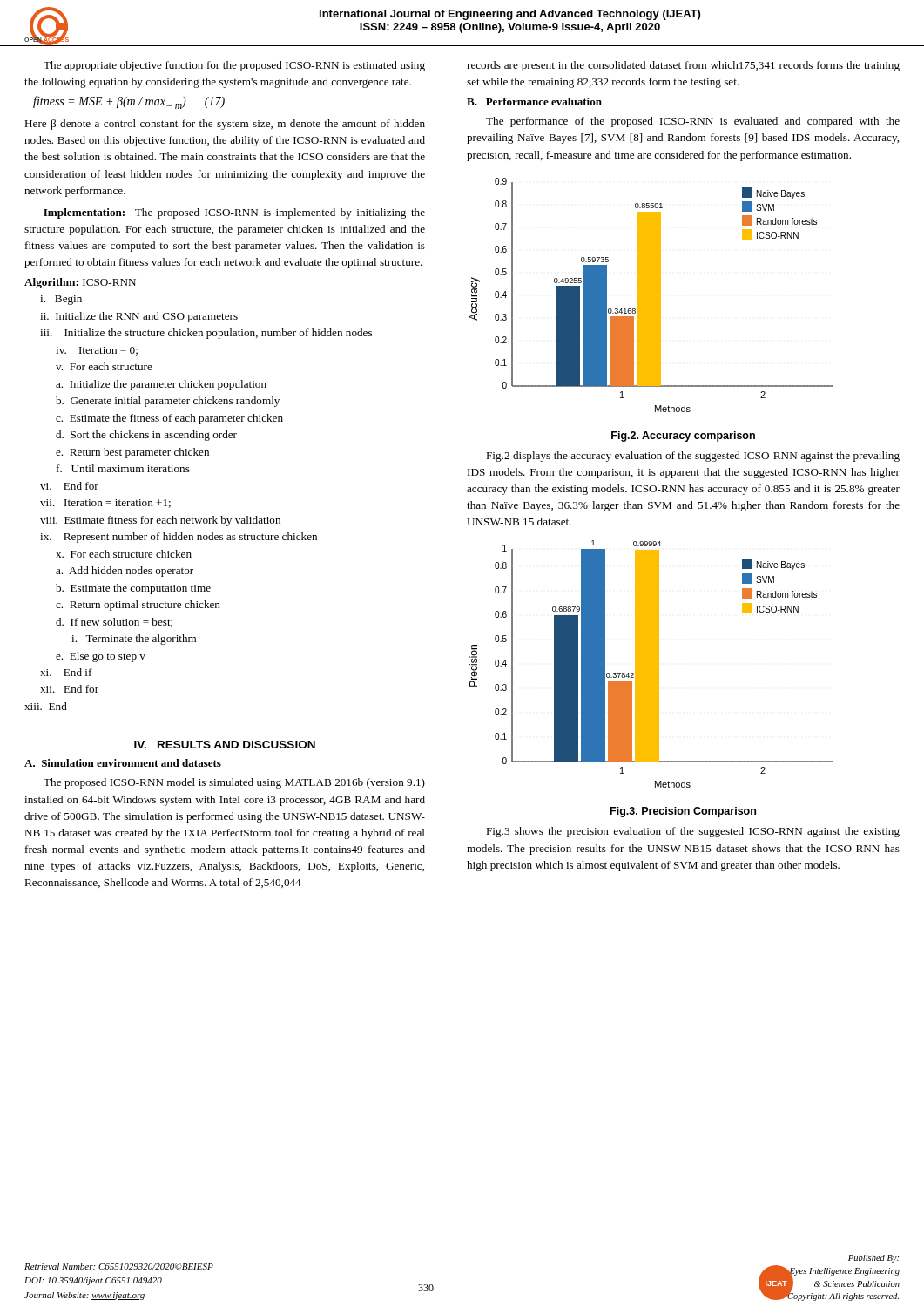Click where it says "A. Simulation environment and datasets"
The height and width of the screenshot is (1307, 924).
coord(123,763)
